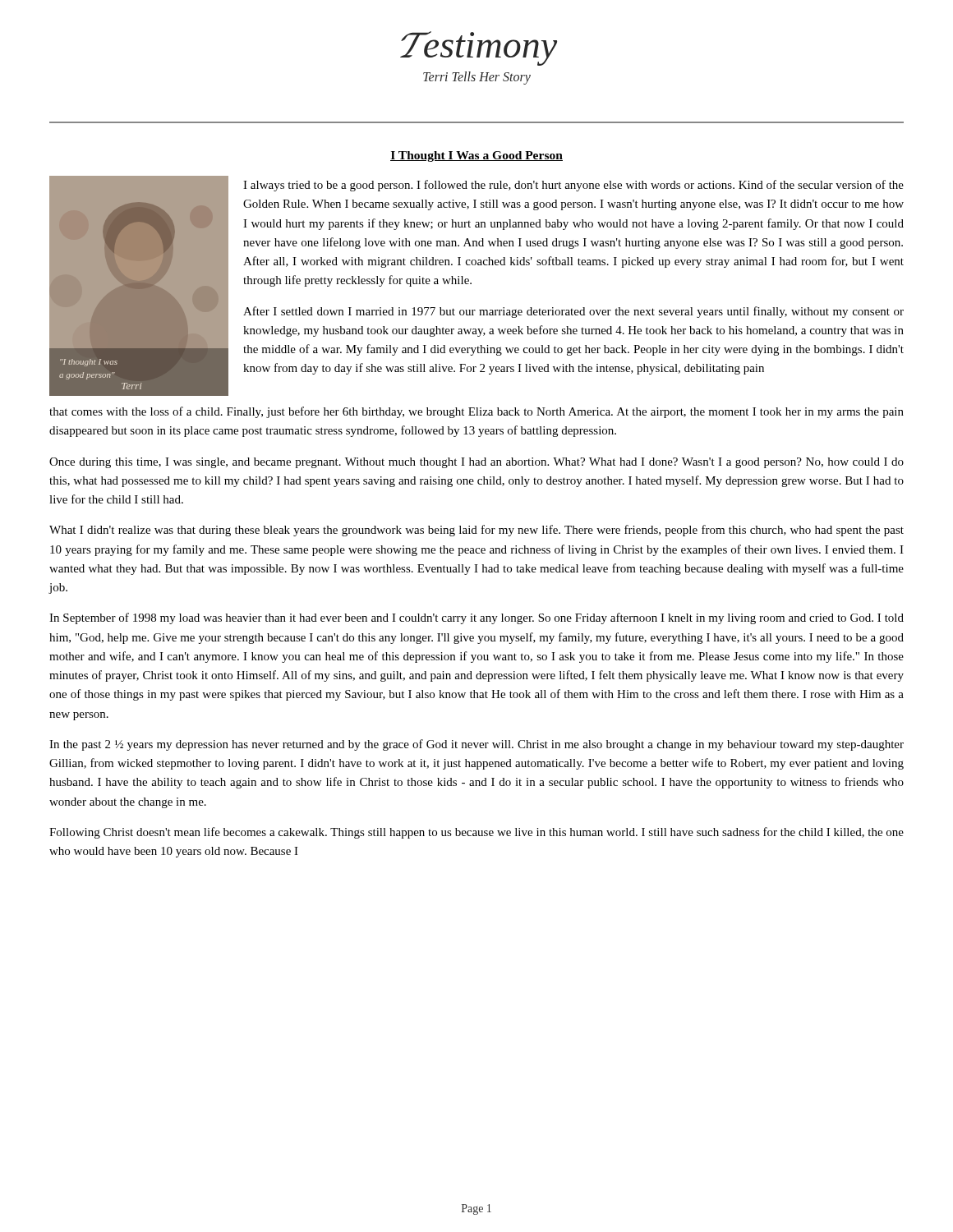This screenshot has height=1232, width=953.
Task: Locate the photo
Action: (x=139, y=286)
